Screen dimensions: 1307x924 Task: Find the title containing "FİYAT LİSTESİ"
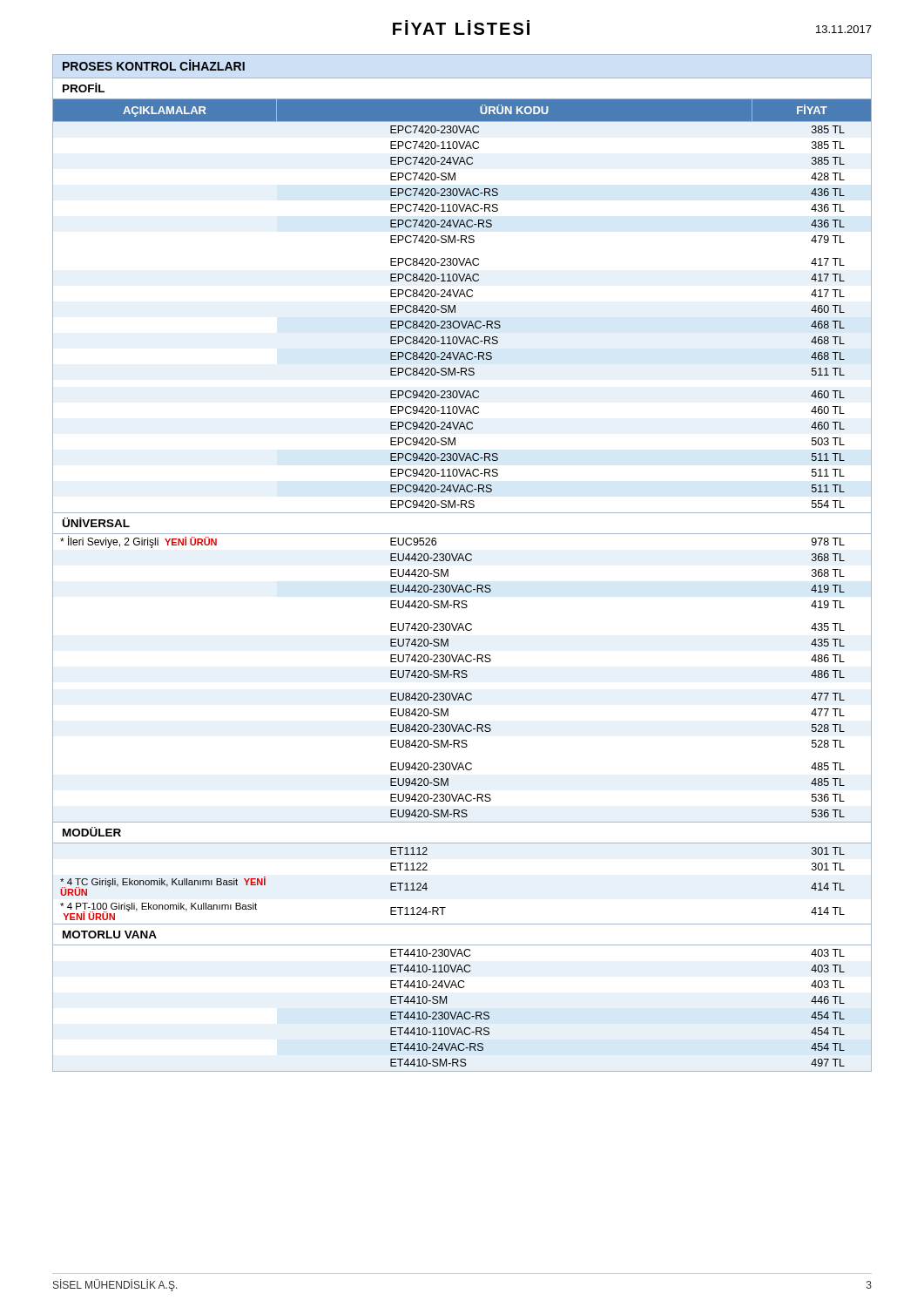click(x=462, y=29)
